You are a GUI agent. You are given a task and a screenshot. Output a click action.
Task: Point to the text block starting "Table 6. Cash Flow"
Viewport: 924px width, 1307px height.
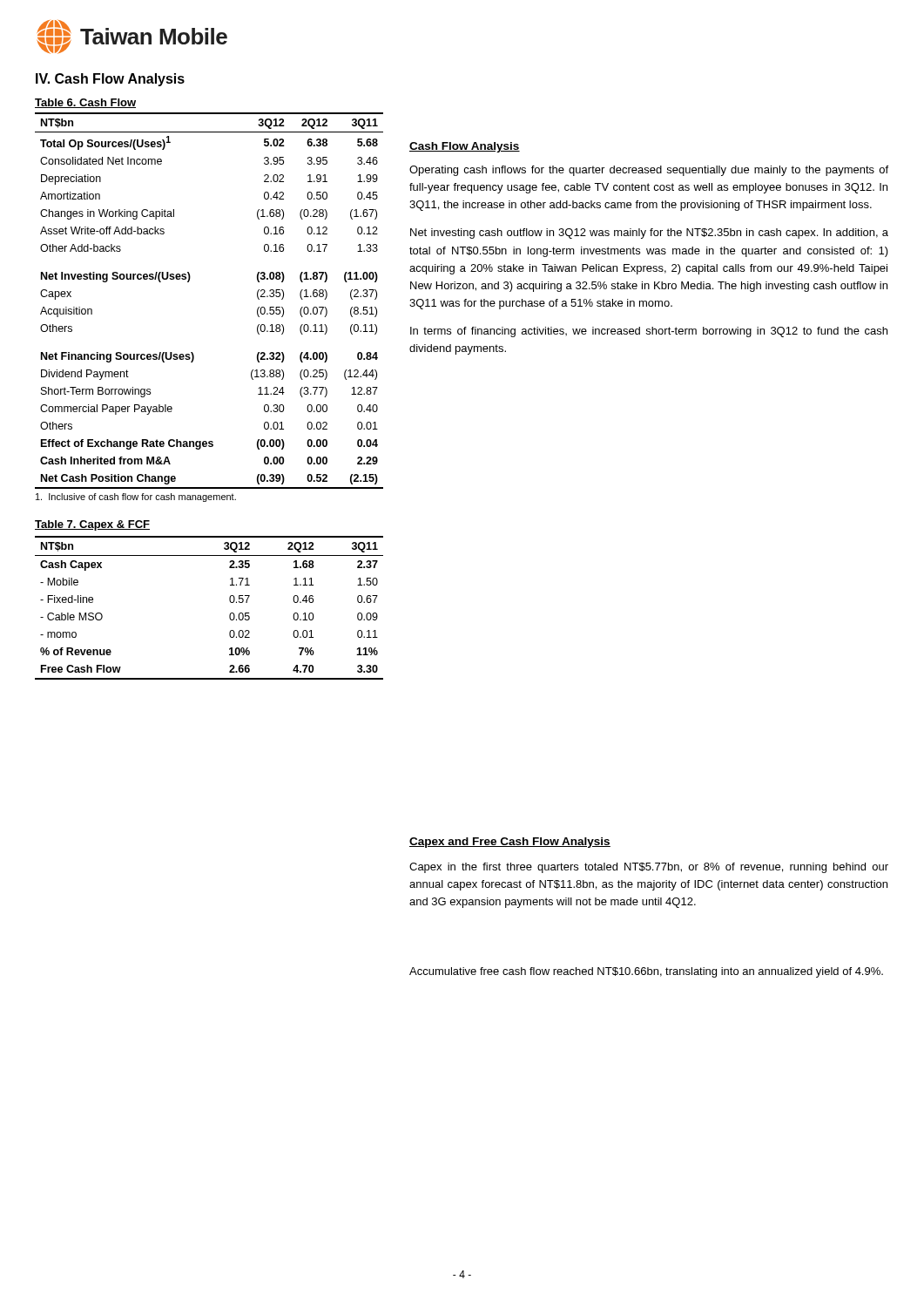tap(85, 102)
